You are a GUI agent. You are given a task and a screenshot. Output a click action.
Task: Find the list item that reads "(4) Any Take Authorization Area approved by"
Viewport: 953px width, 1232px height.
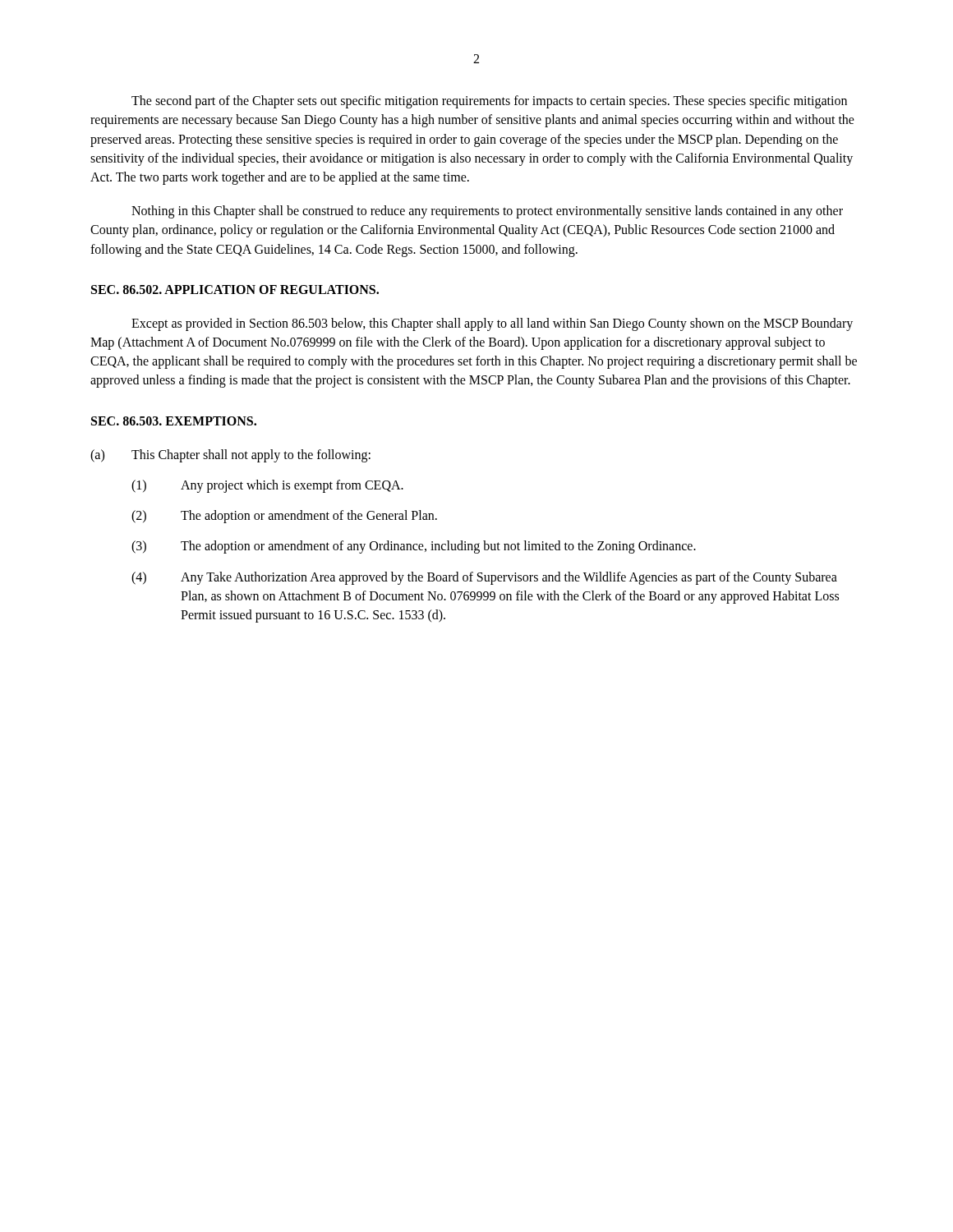[x=497, y=596]
